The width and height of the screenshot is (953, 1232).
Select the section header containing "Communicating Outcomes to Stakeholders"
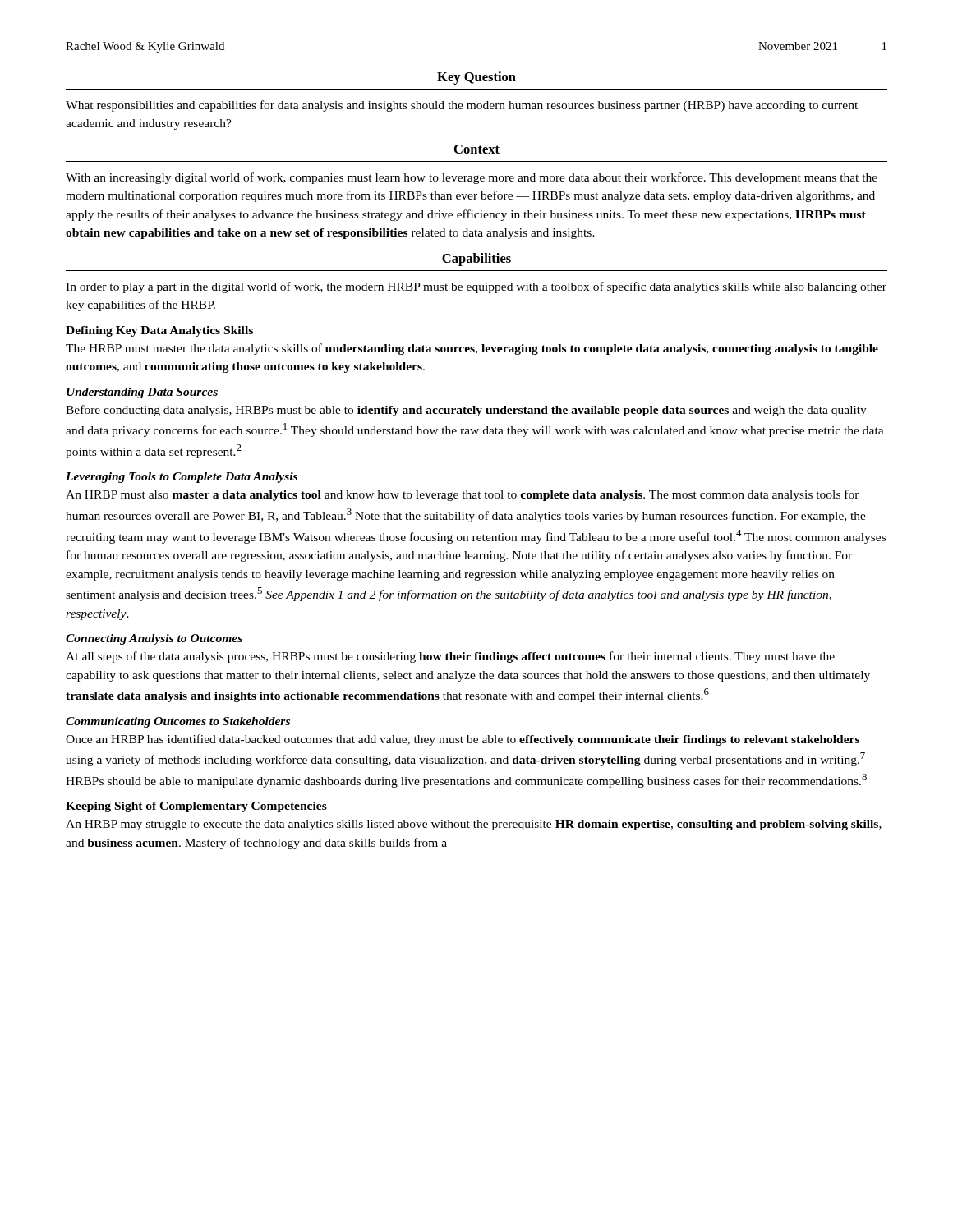point(178,720)
